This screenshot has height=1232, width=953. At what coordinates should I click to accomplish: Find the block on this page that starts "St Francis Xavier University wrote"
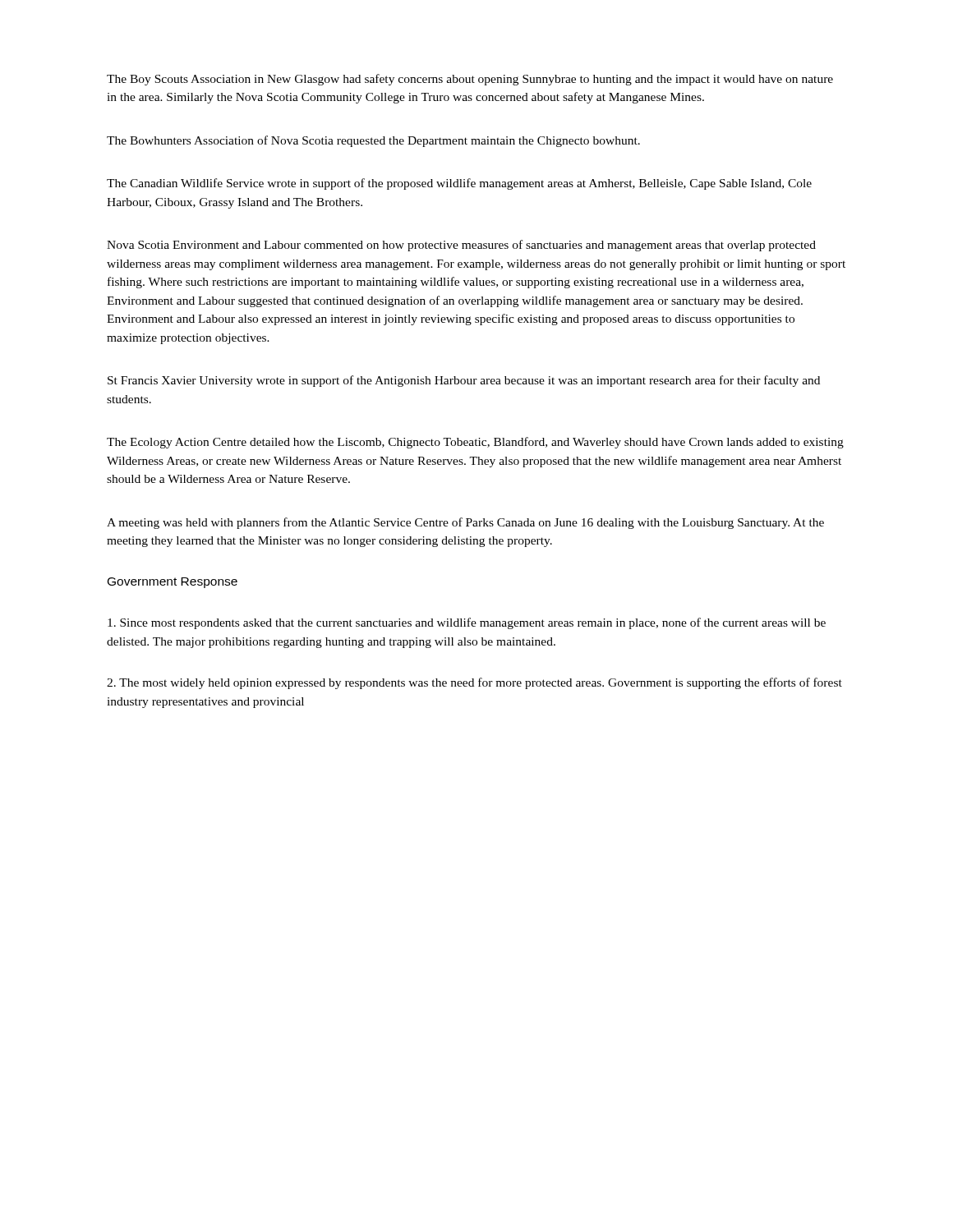tap(464, 389)
